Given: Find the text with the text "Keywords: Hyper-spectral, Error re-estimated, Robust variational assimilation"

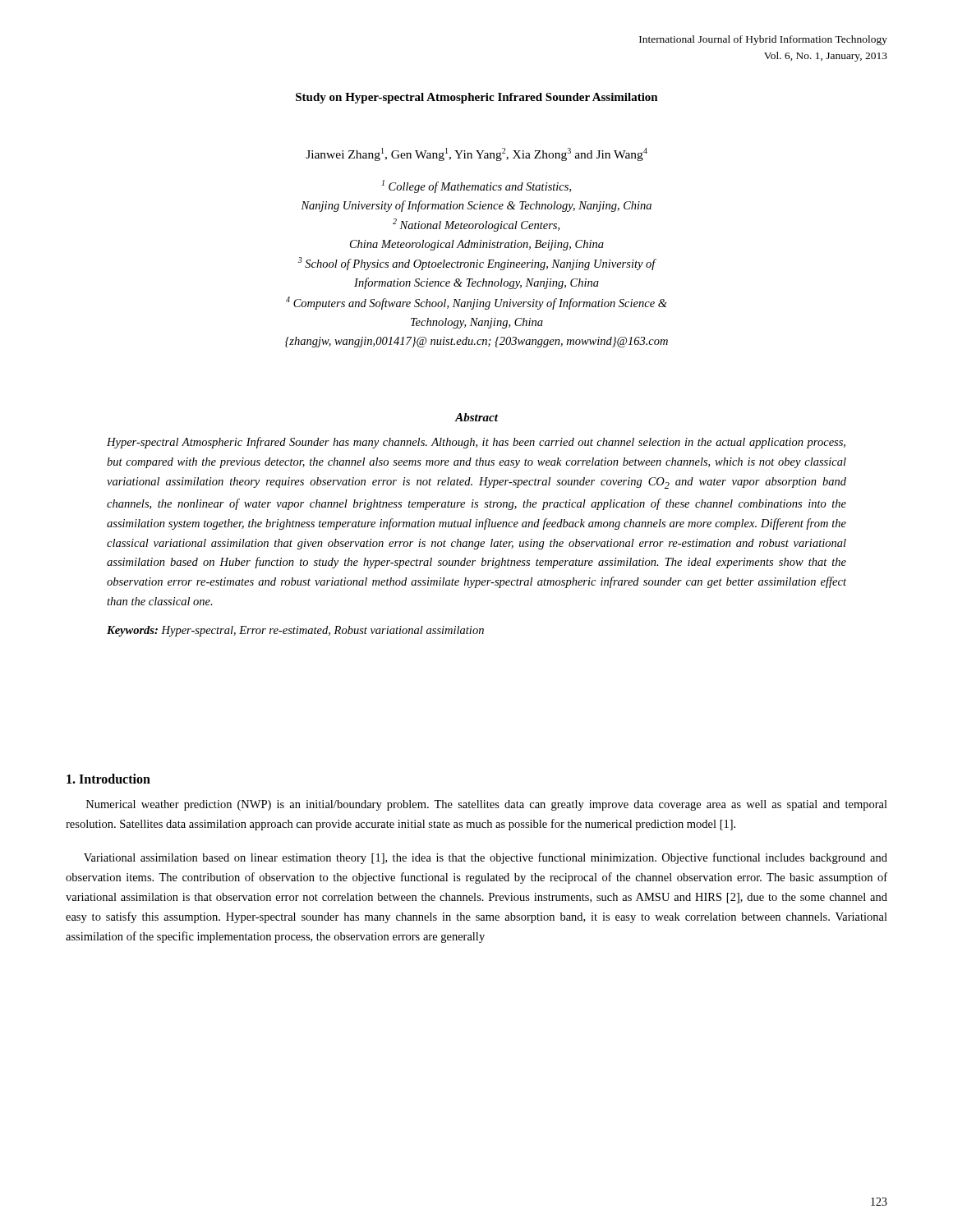Looking at the screenshot, I should point(296,630).
